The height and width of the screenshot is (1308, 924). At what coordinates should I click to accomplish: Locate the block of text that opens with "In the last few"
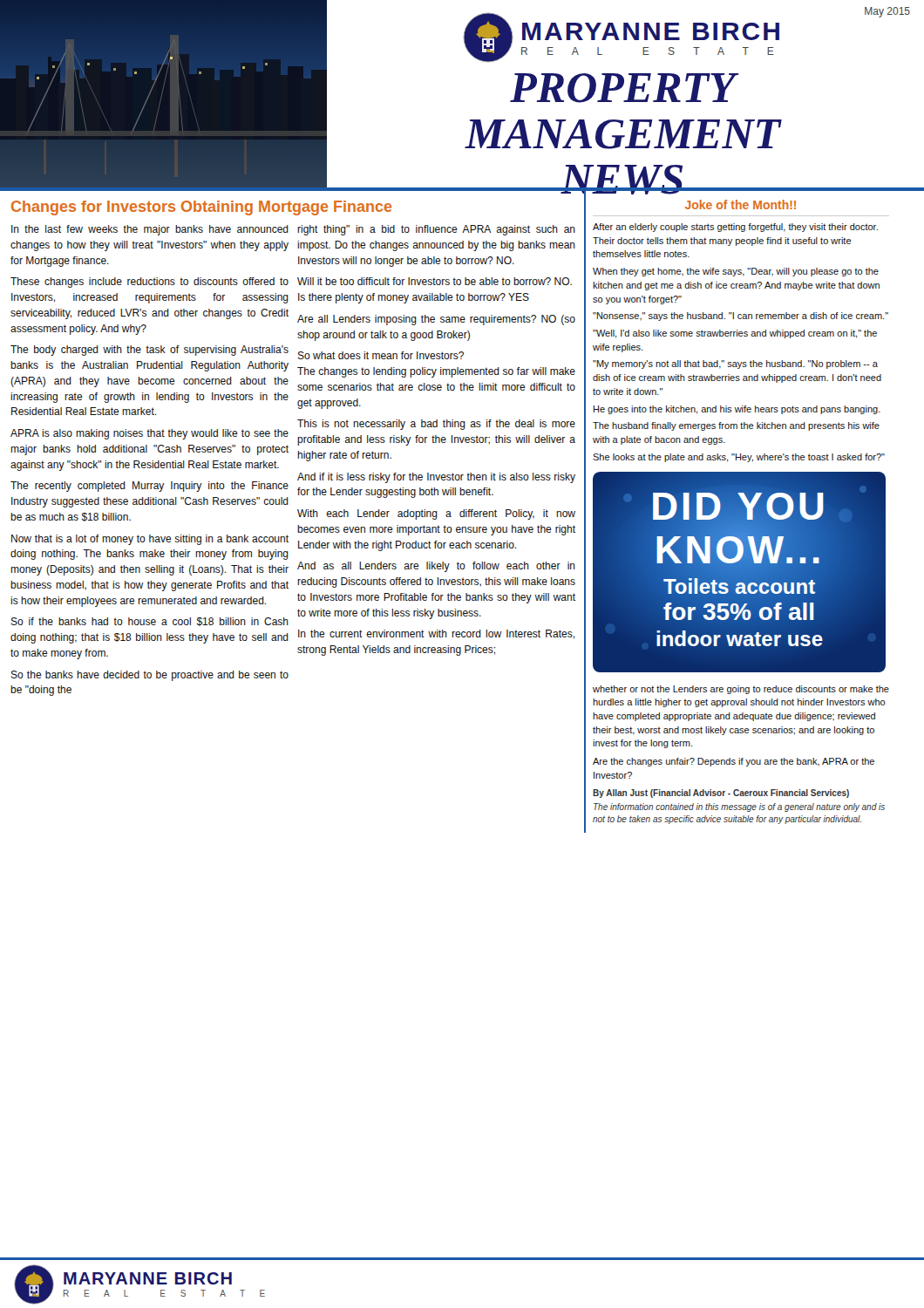pyautogui.click(x=293, y=463)
